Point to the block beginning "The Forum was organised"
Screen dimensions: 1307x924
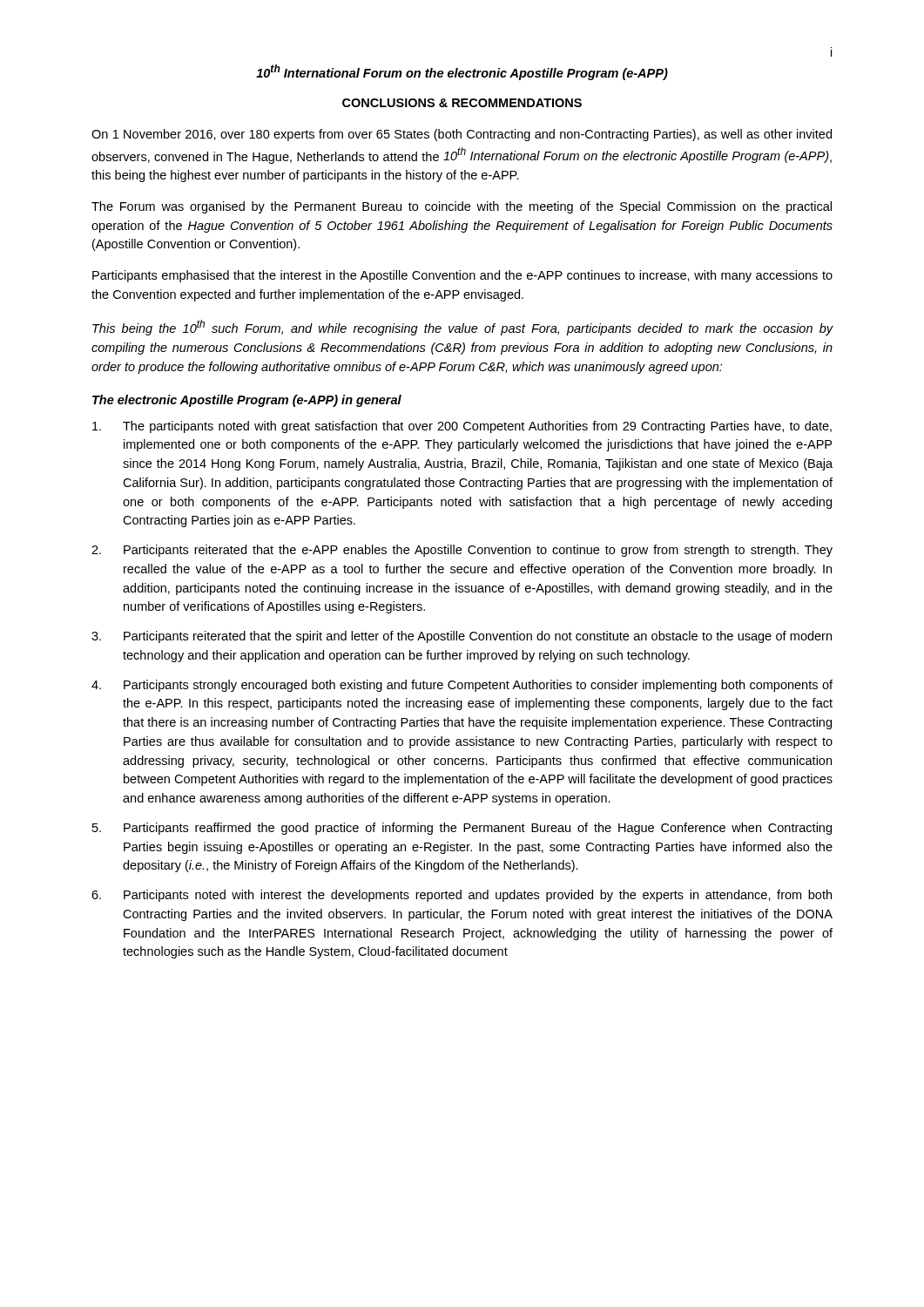click(462, 225)
